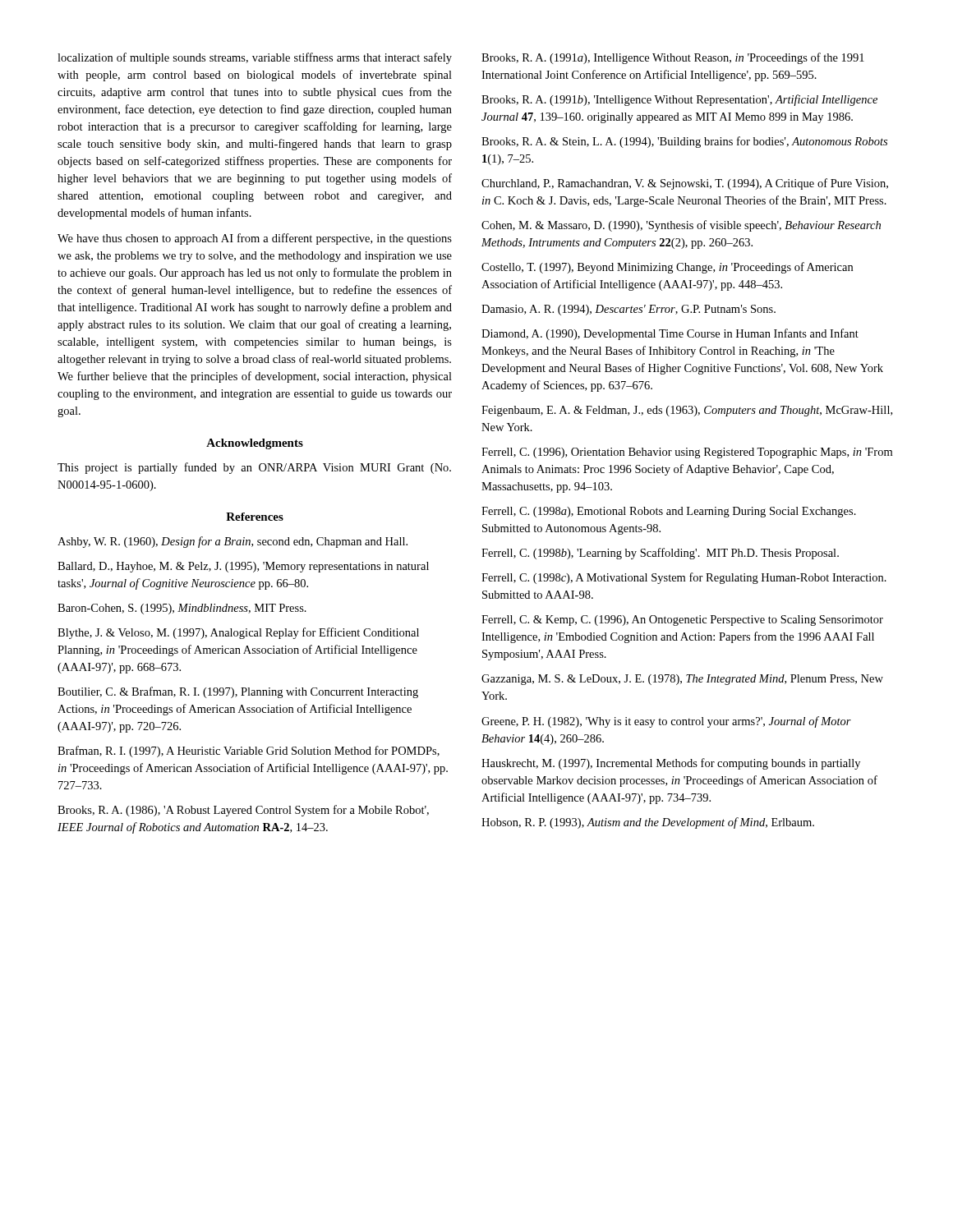Point to the block beginning "Brooks, R. A. (1991a), Intelligence Without Reason, in"

click(688, 67)
